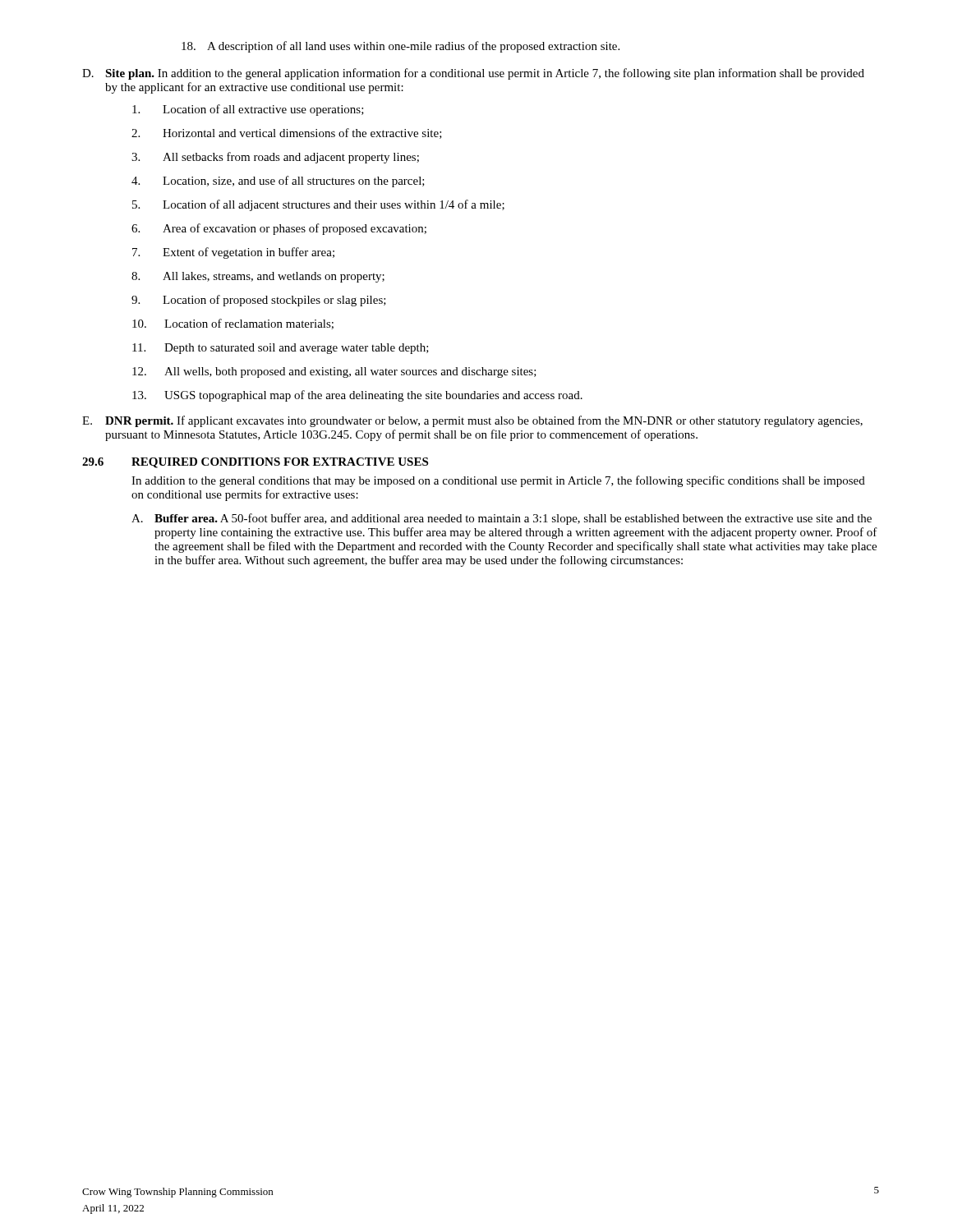Viewport: 953px width, 1232px height.
Task: Find the text starting "5. Location of all"
Action: (x=318, y=205)
